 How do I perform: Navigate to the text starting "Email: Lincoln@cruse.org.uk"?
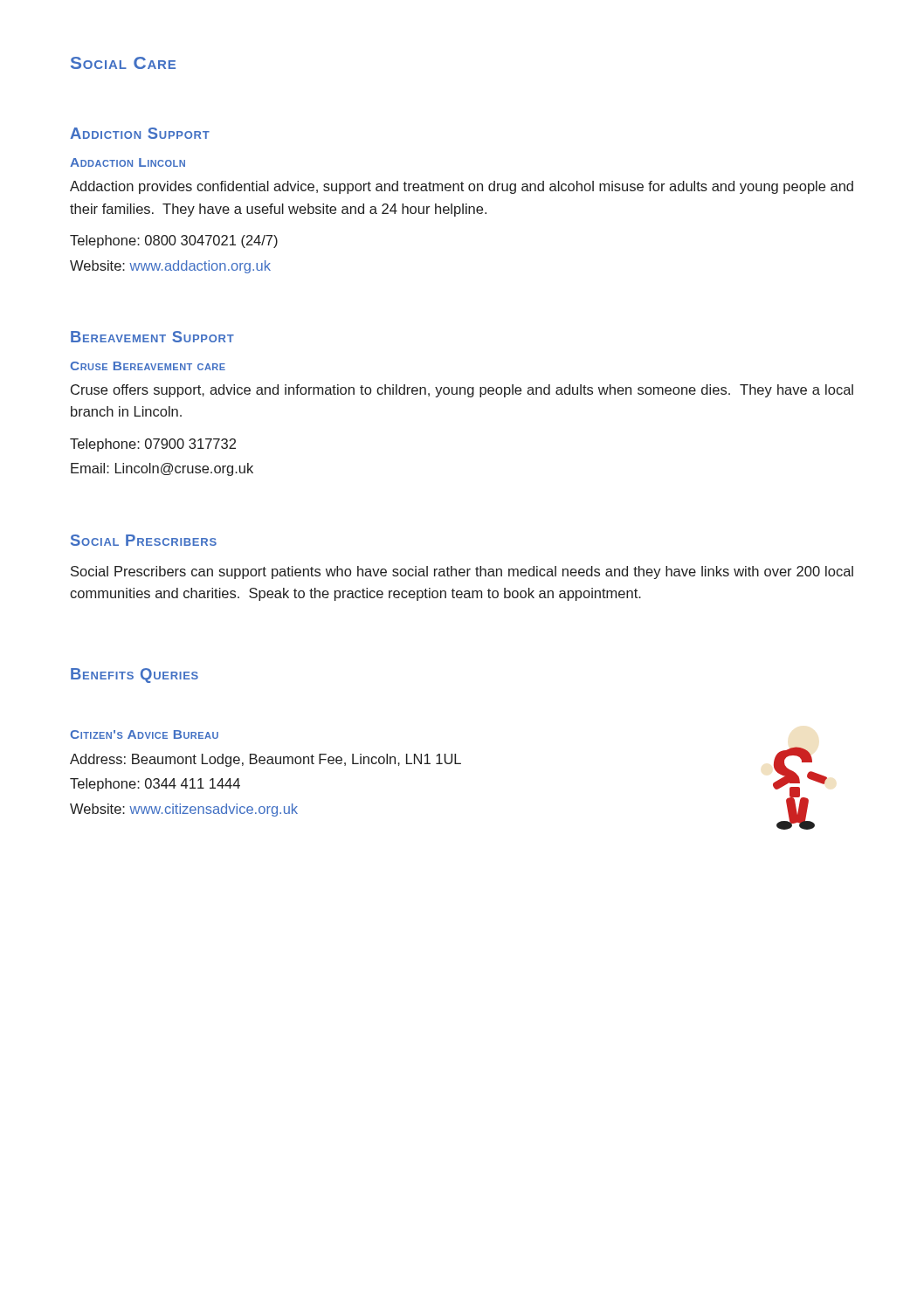pyautogui.click(x=162, y=468)
